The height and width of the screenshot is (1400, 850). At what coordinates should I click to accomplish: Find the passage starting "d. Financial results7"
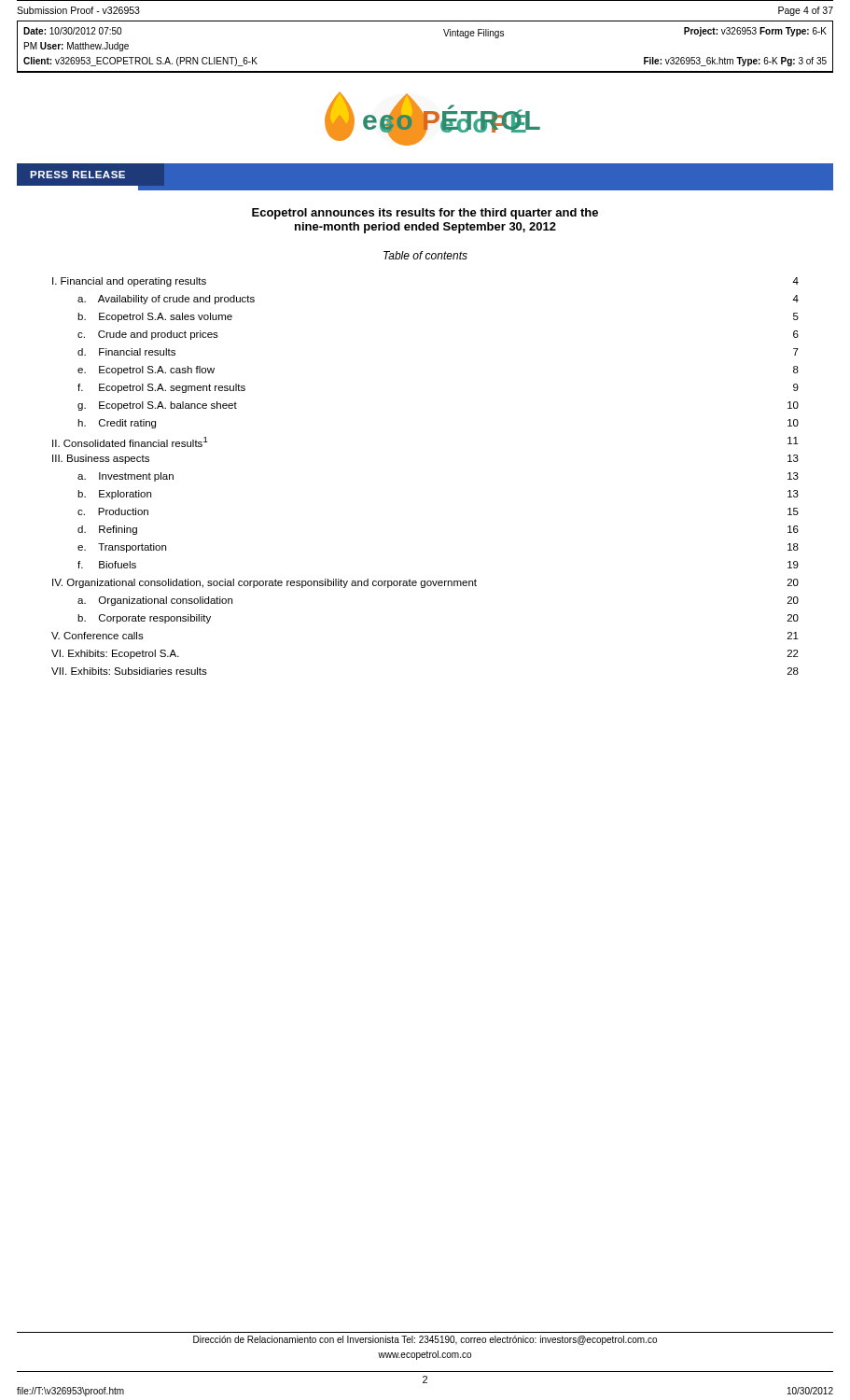[138, 351]
